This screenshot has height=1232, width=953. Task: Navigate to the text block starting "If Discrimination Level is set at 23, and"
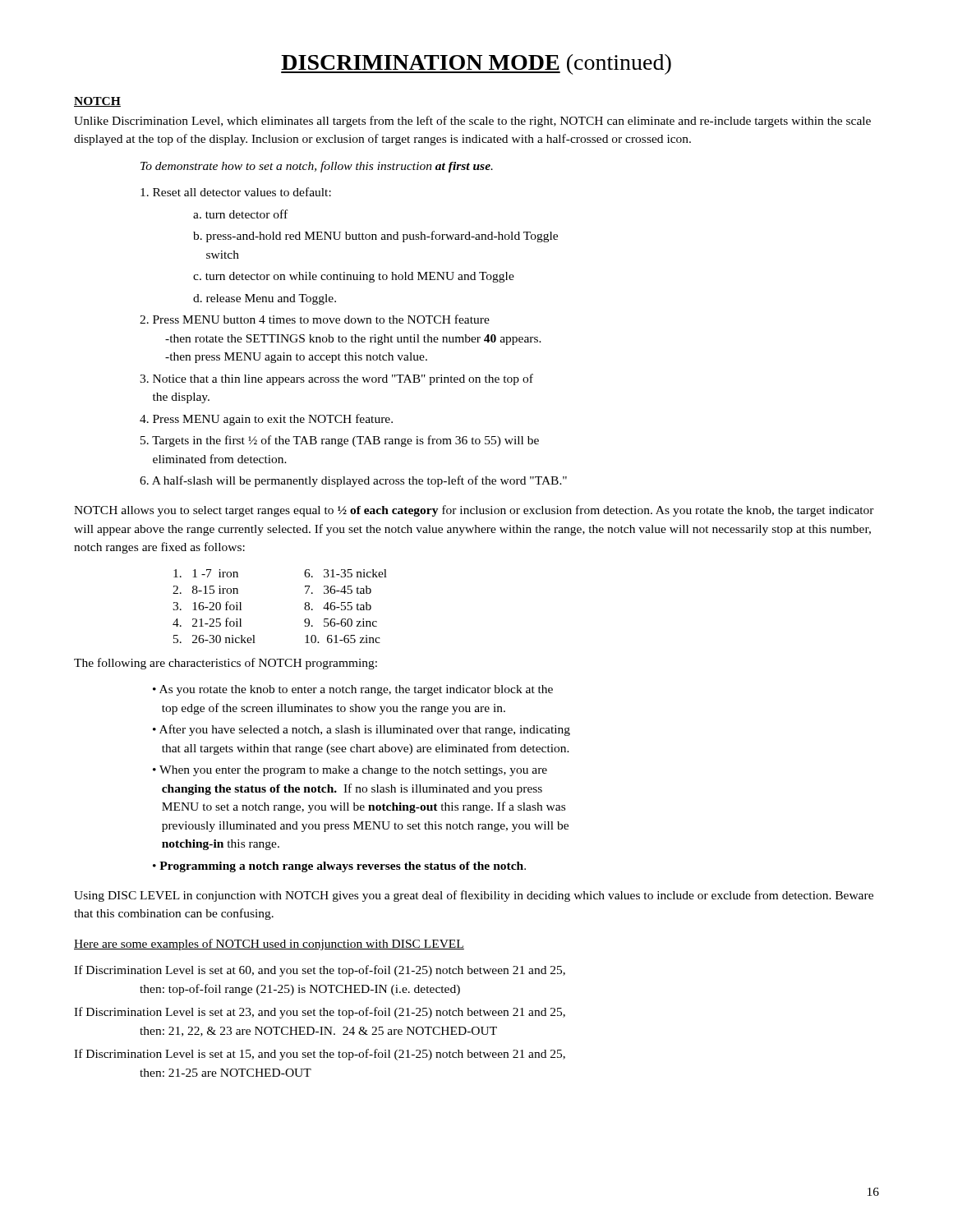[x=320, y=1021]
